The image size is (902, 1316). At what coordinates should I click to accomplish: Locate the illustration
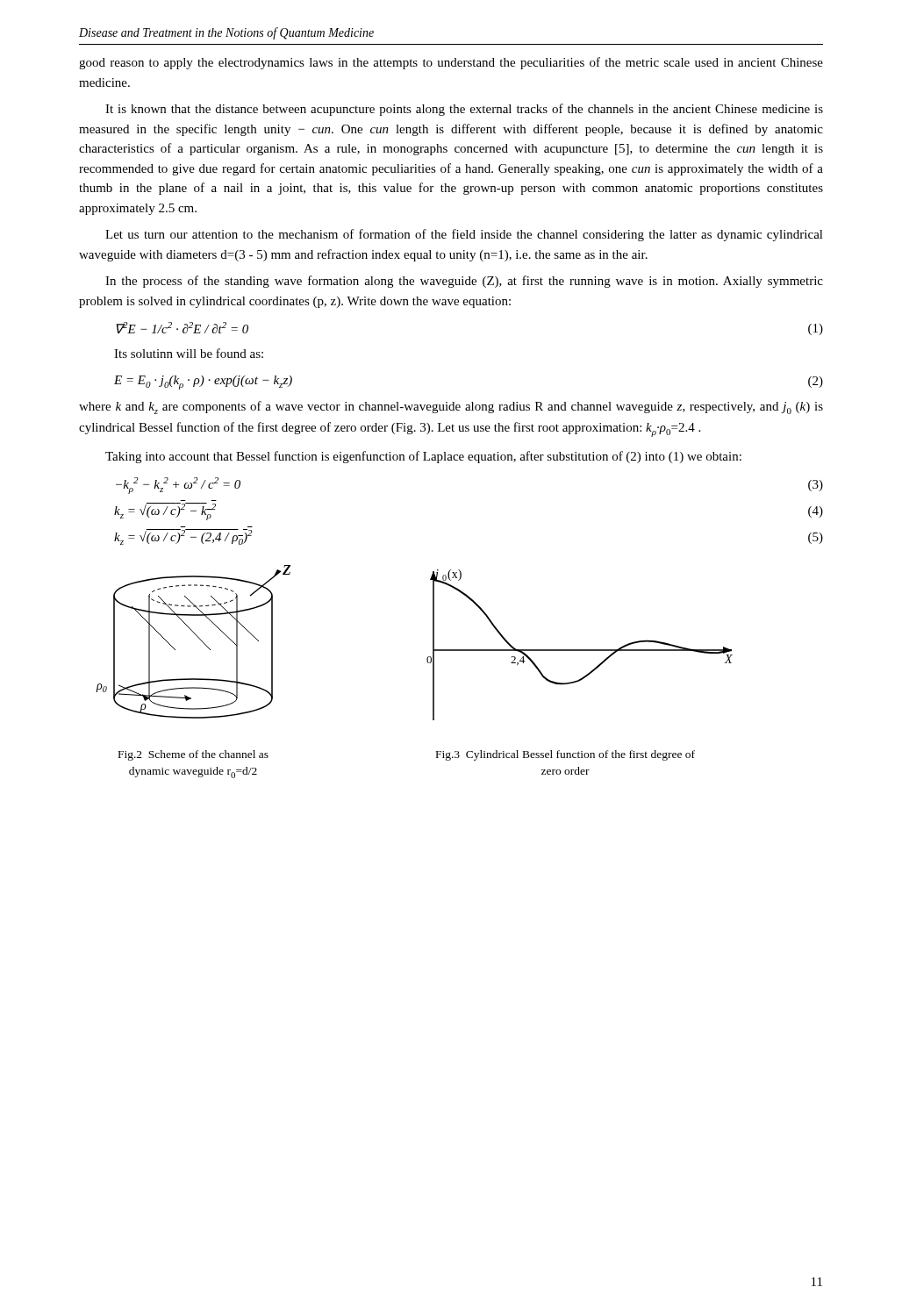(193, 650)
